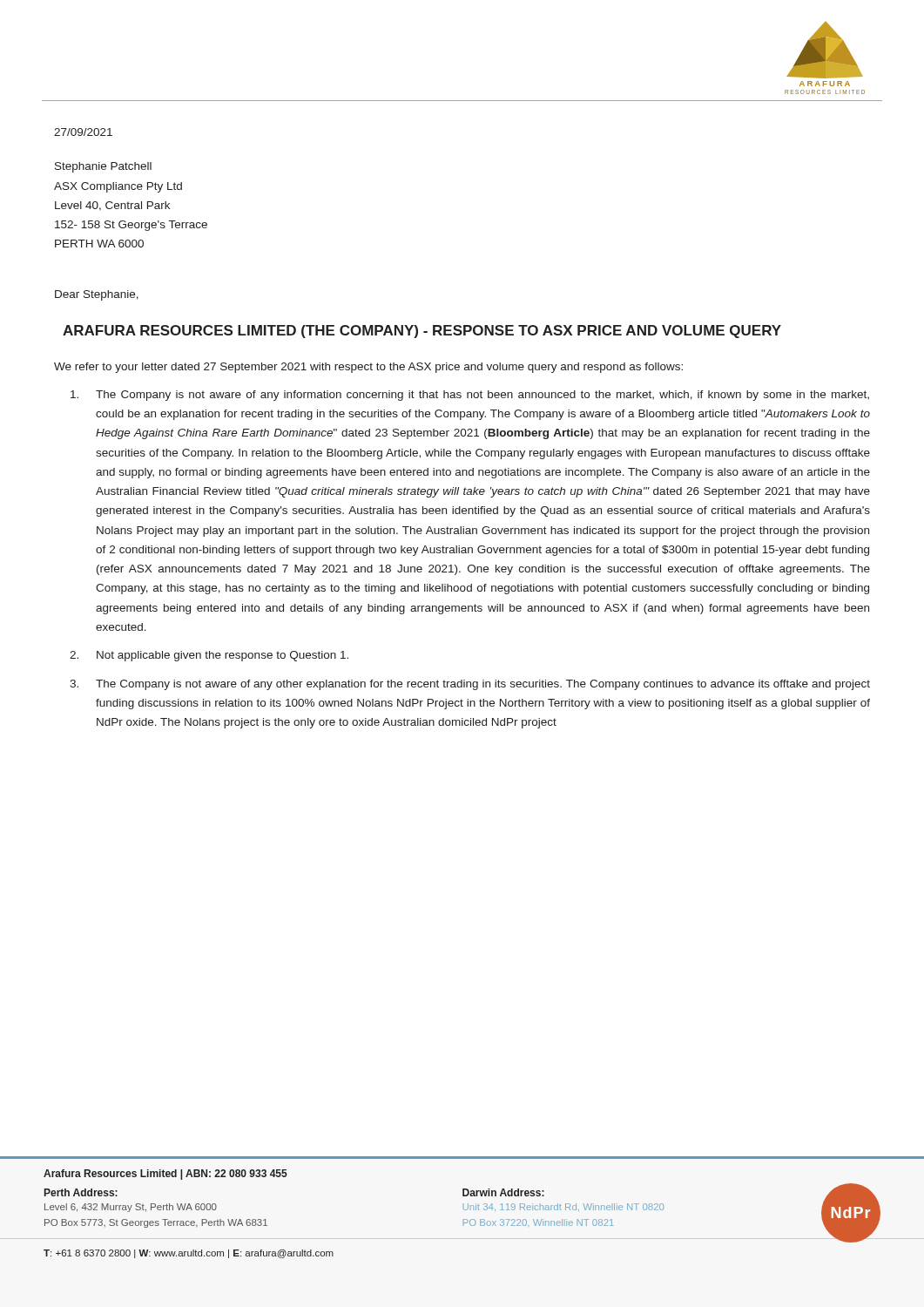
Task: Select the logo
Action: pyautogui.click(x=826, y=56)
